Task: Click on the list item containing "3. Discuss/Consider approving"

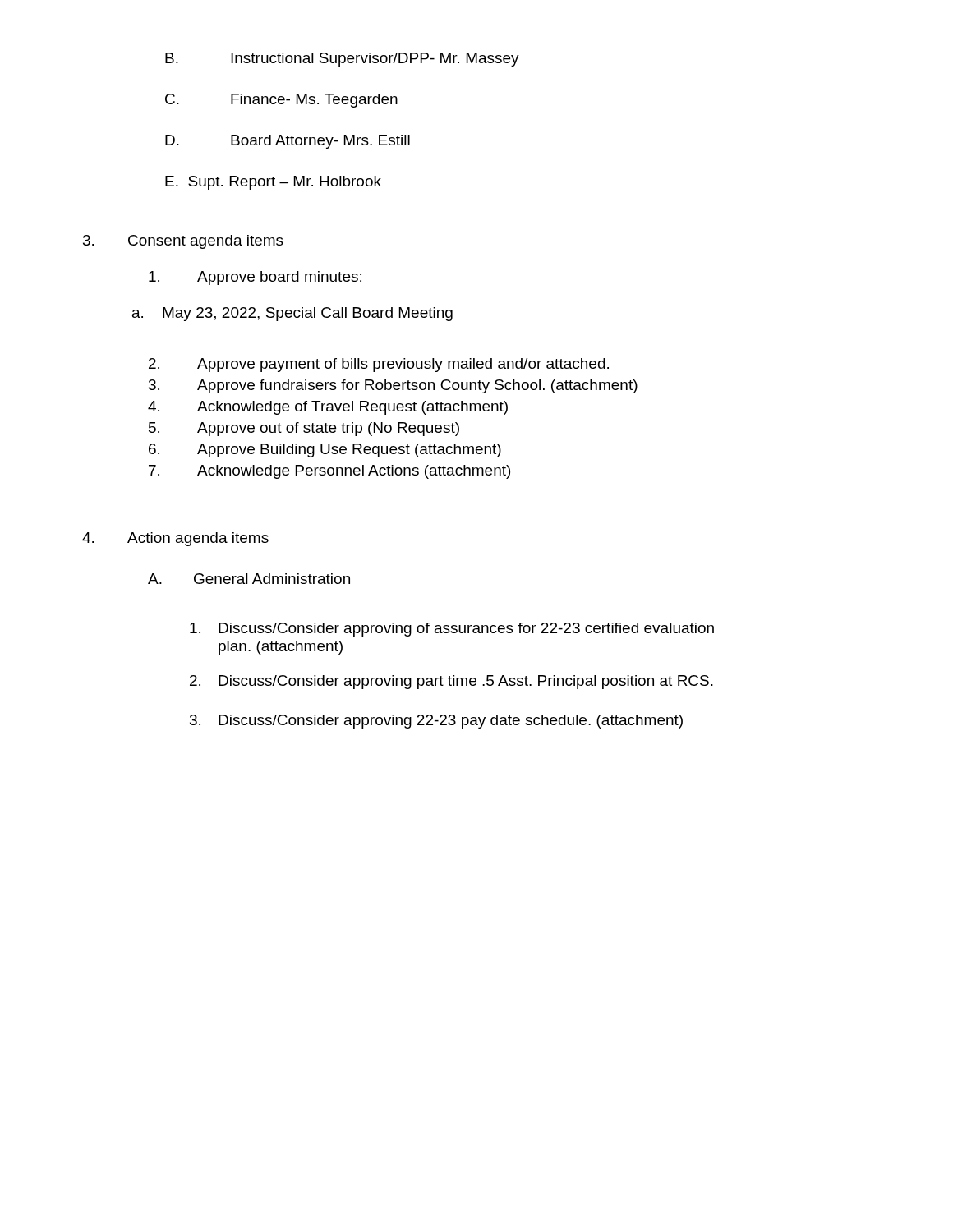Action: click(x=436, y=720)
